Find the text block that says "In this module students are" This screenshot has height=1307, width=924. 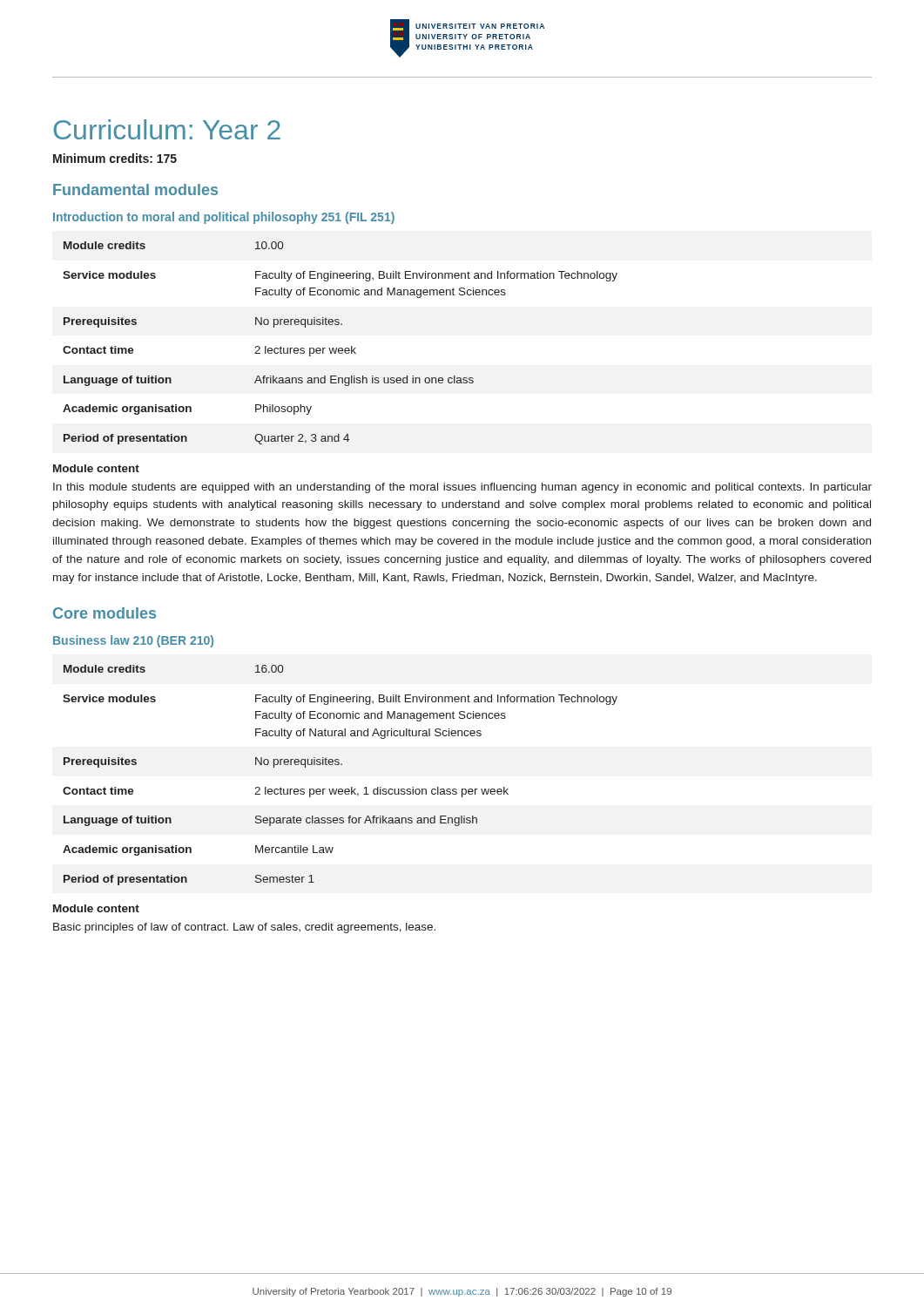coord(462,532)
